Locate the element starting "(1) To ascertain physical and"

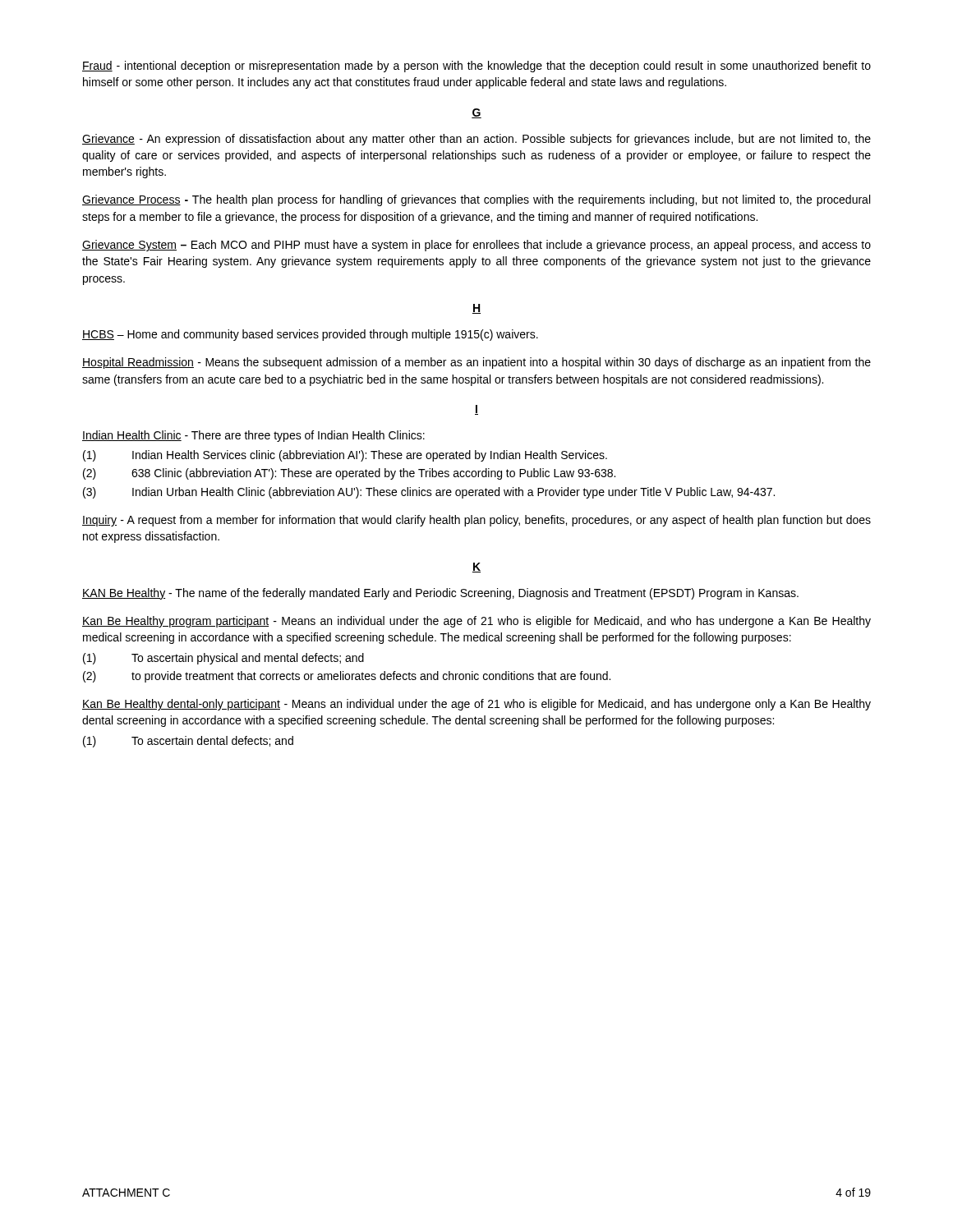[223, 659]
